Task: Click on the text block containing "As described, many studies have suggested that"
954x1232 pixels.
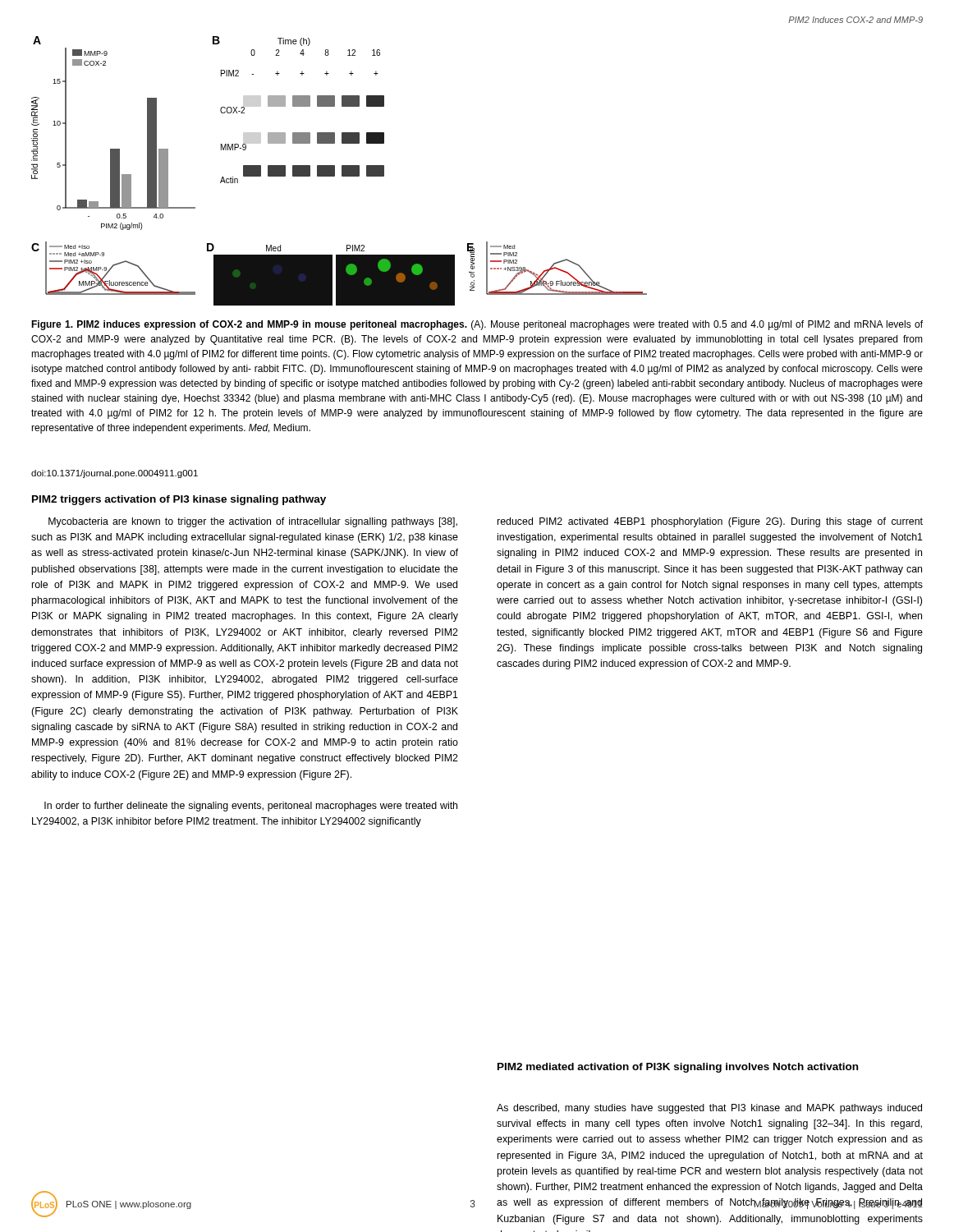Action: click(x=710, y=1167)
